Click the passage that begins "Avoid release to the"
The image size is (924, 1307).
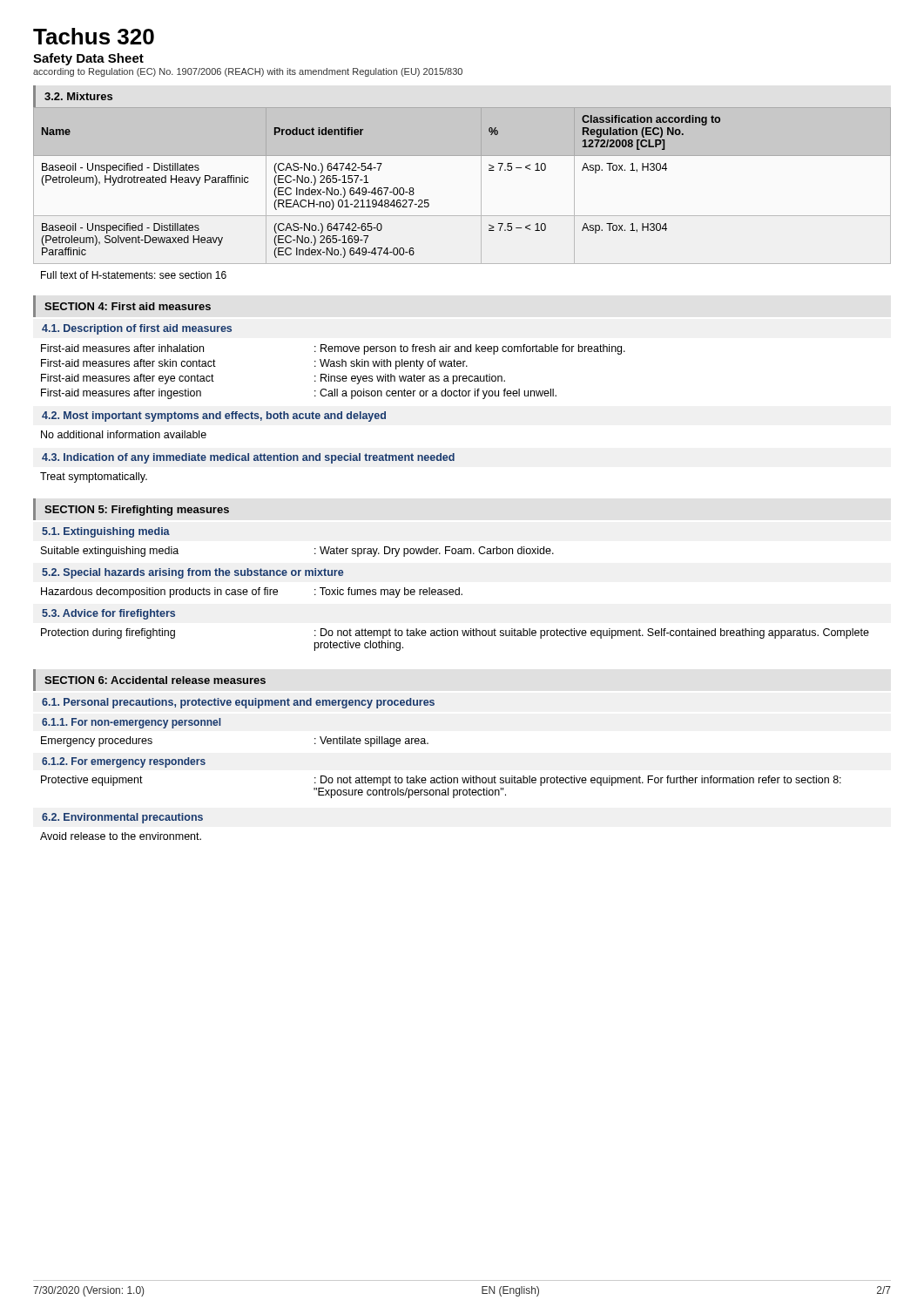pyautogui.click(x=121, y=836)
